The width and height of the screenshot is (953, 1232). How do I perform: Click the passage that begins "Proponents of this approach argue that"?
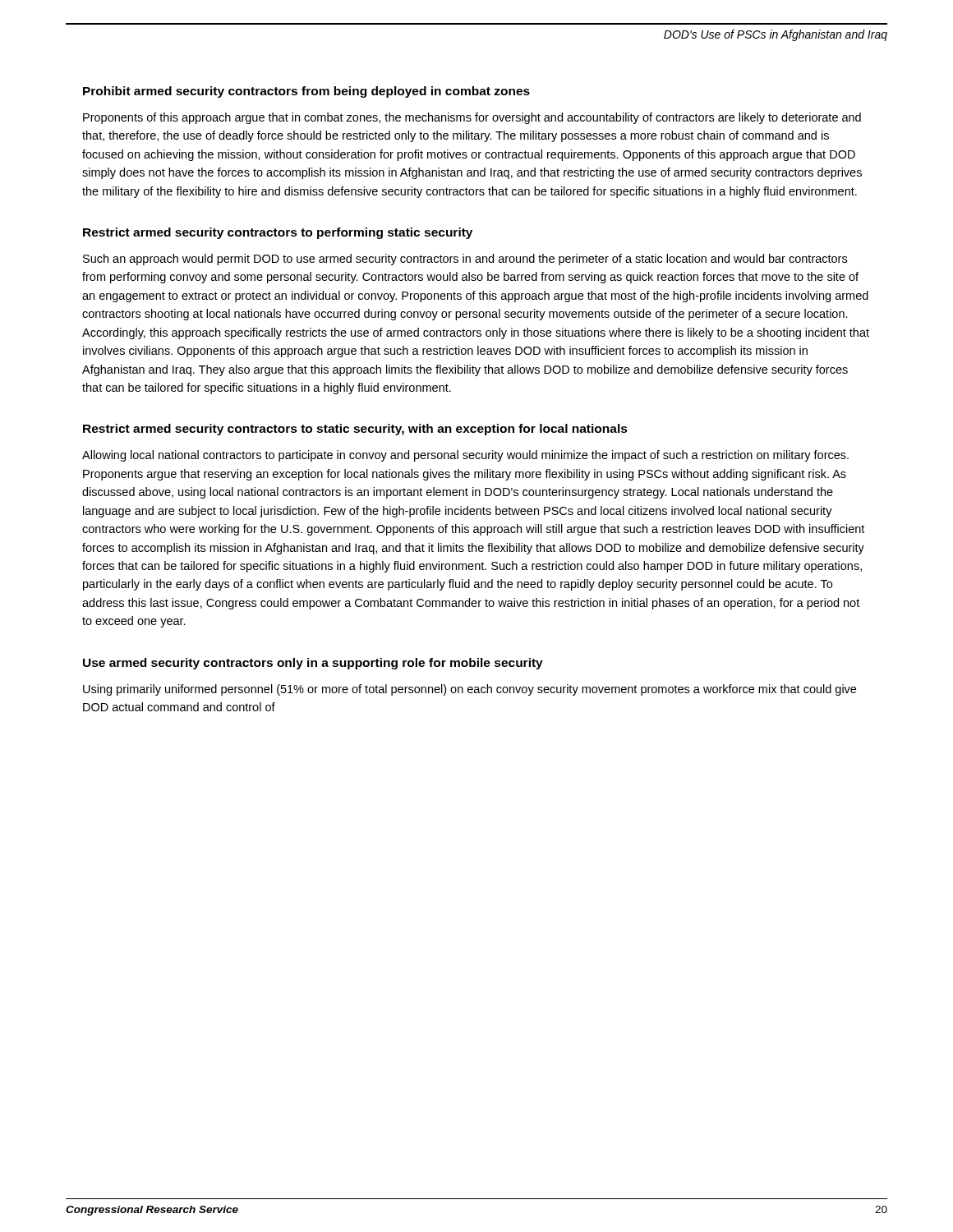472,154
